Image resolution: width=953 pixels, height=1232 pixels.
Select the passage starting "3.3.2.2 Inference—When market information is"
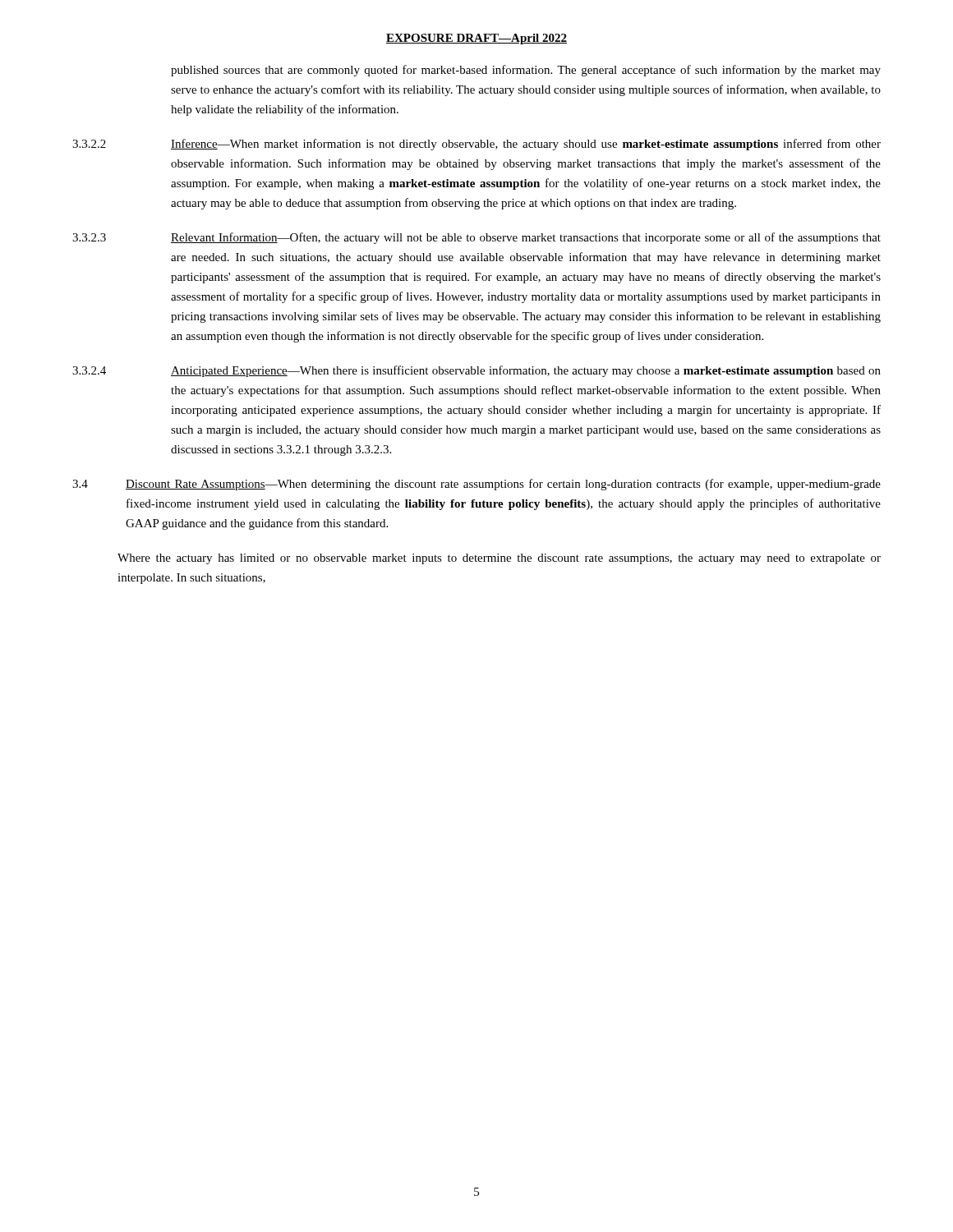(476, 173)
